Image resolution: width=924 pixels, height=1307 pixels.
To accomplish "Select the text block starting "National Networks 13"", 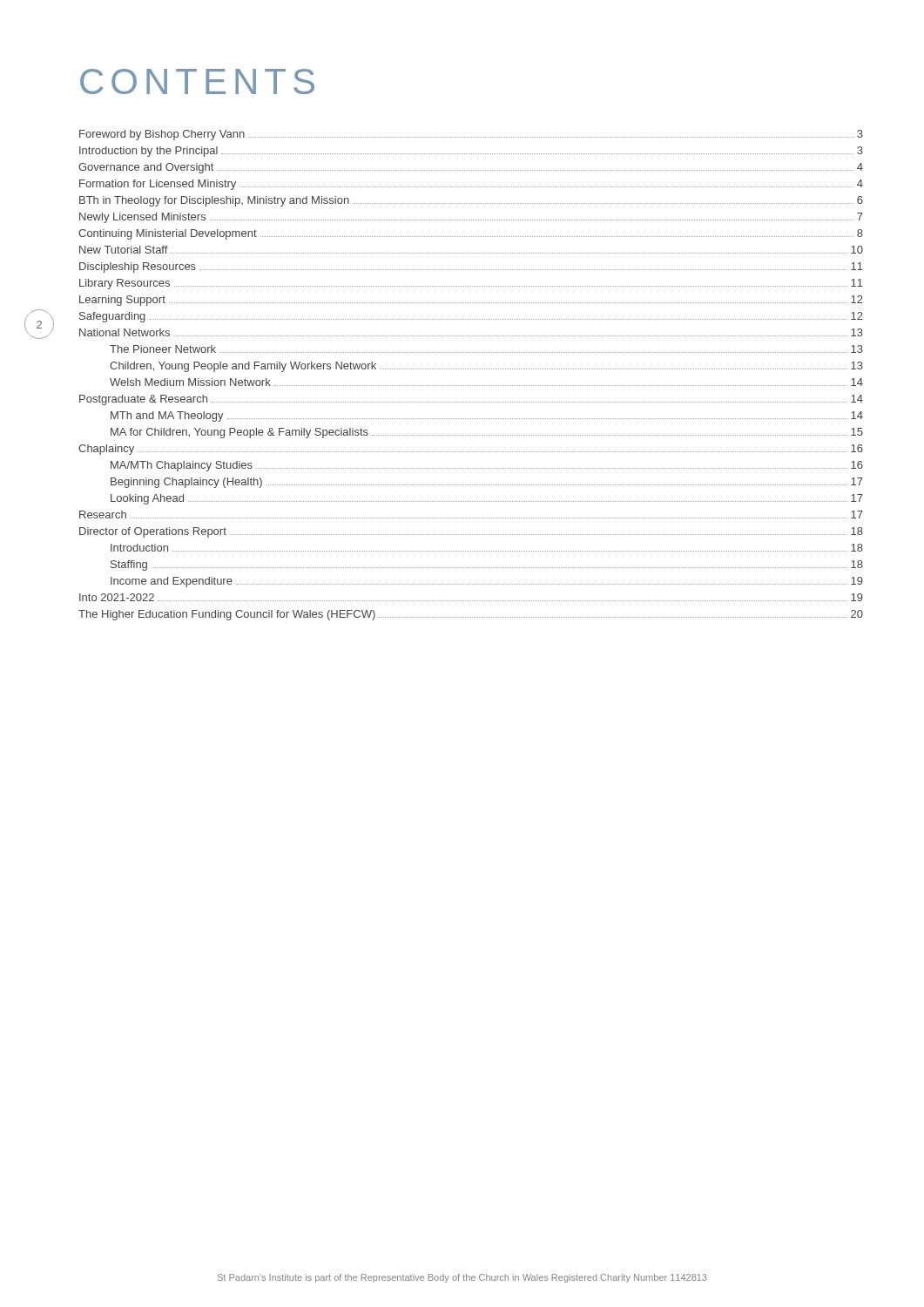I will click(471, 332).
